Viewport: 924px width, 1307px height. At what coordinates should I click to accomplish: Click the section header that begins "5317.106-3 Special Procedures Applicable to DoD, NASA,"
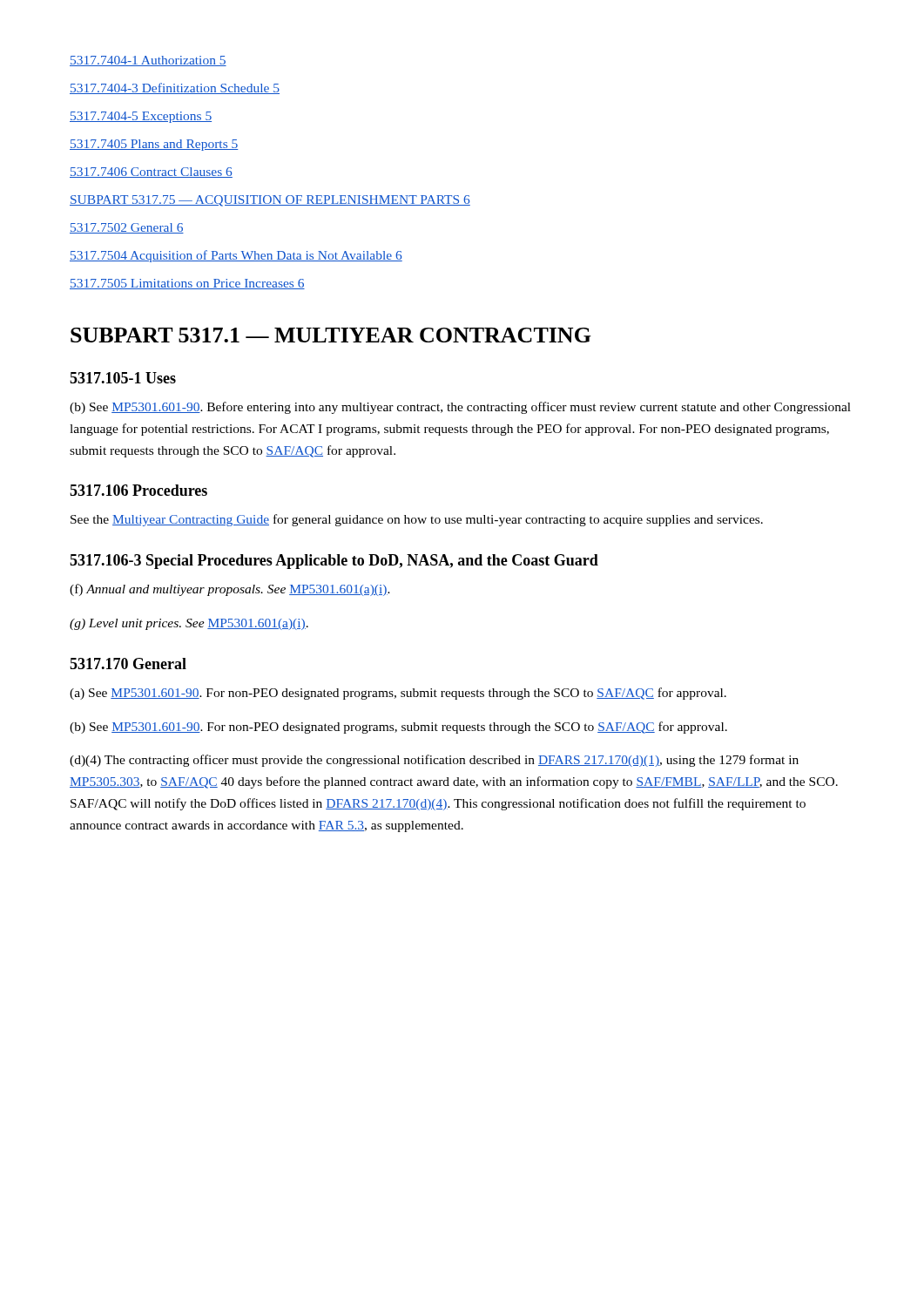coord(334,560)
